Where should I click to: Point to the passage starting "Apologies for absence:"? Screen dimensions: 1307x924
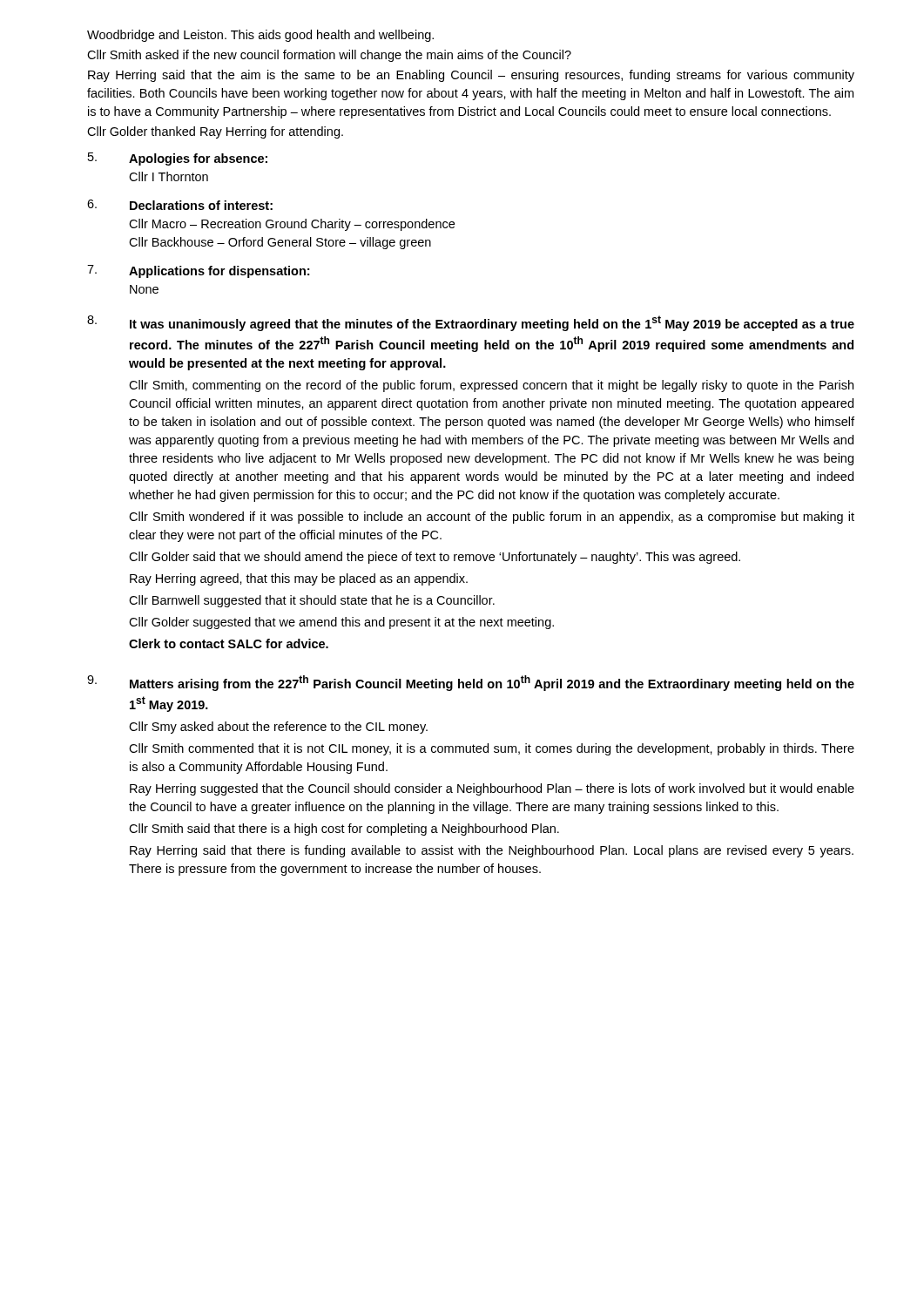pos(199,159)
